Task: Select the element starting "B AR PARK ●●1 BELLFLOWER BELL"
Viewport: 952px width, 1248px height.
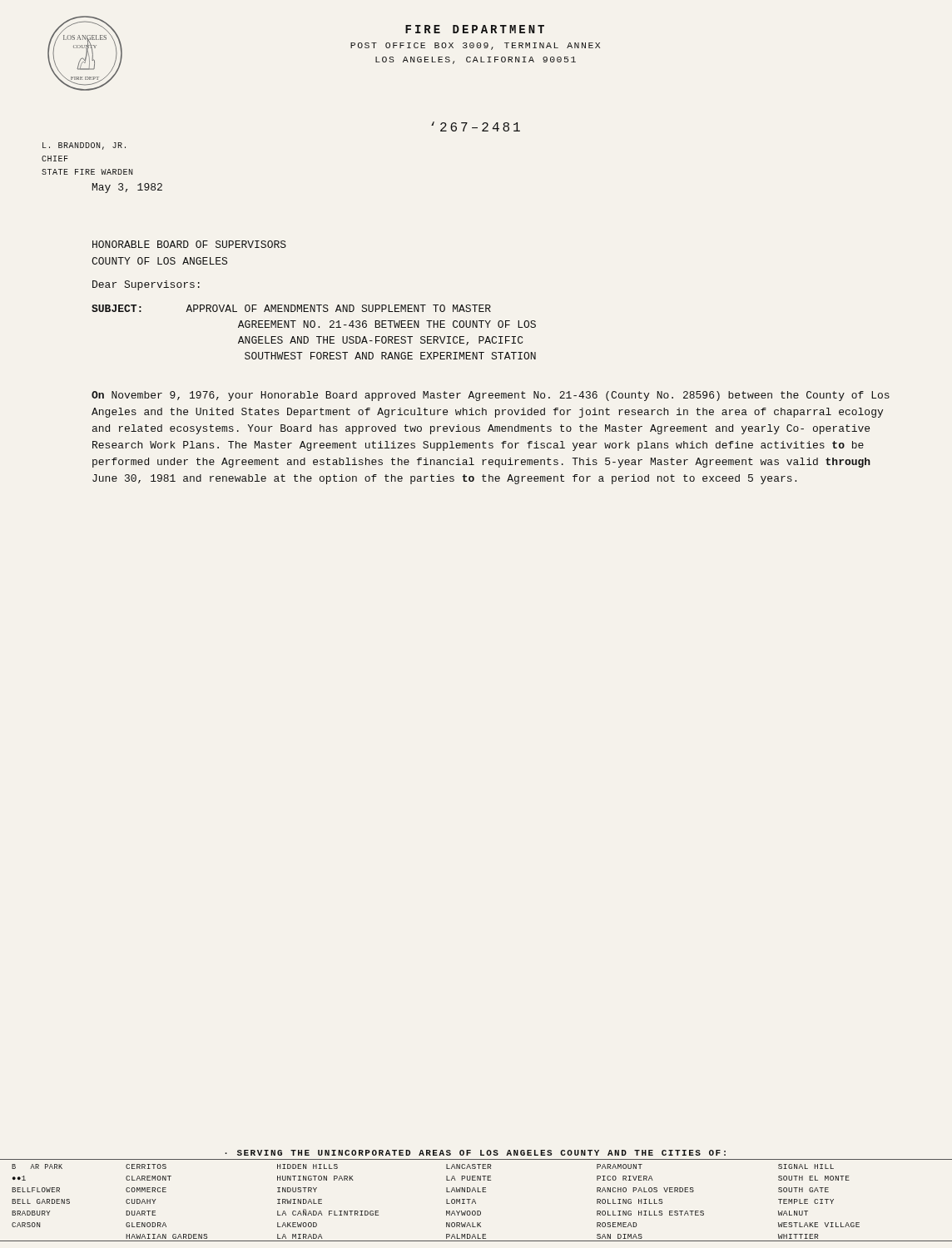Action: (x=476, y=1200)
